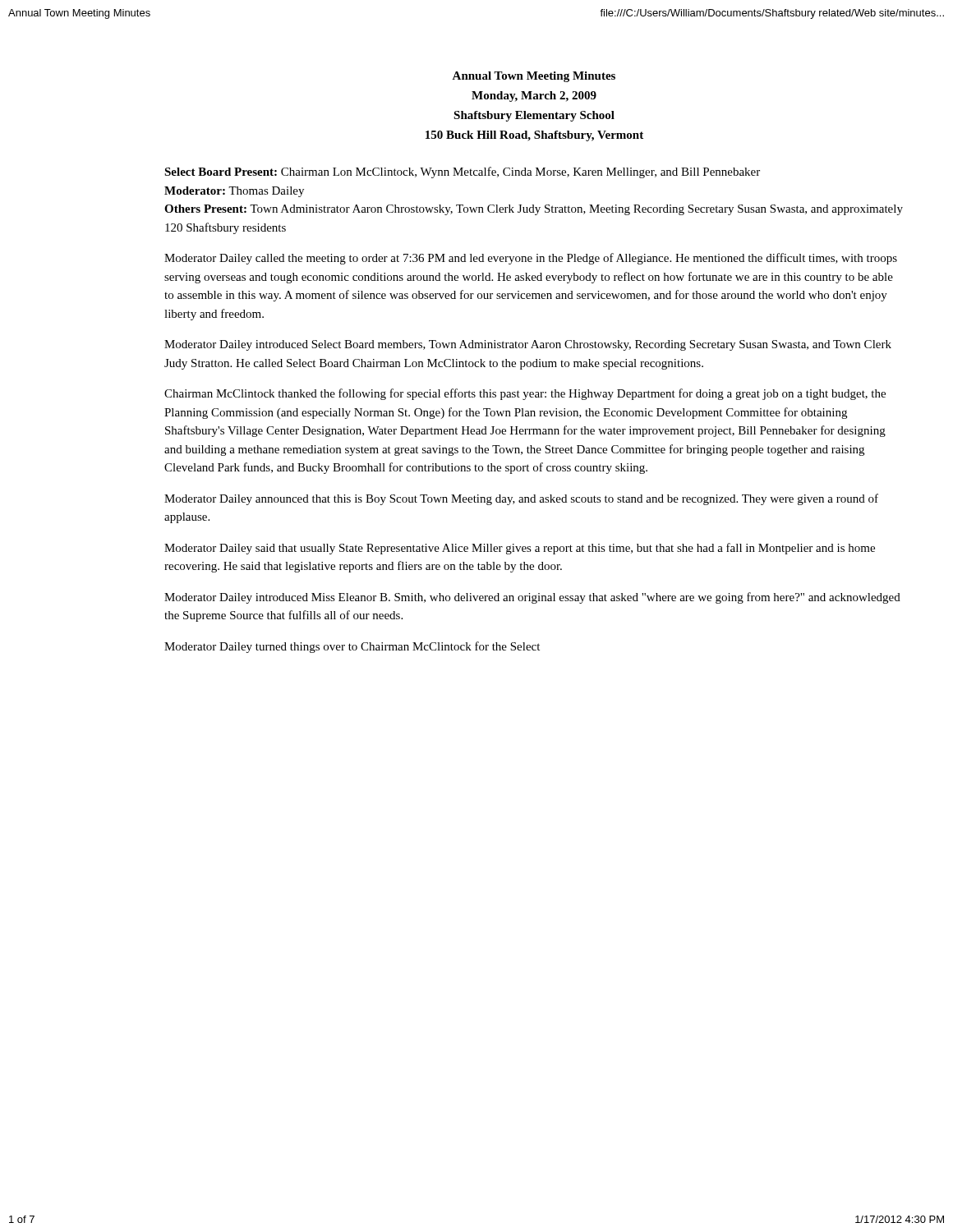Find the block on this page that starts "Moderator Dailey turned things"

pos(352,646)
